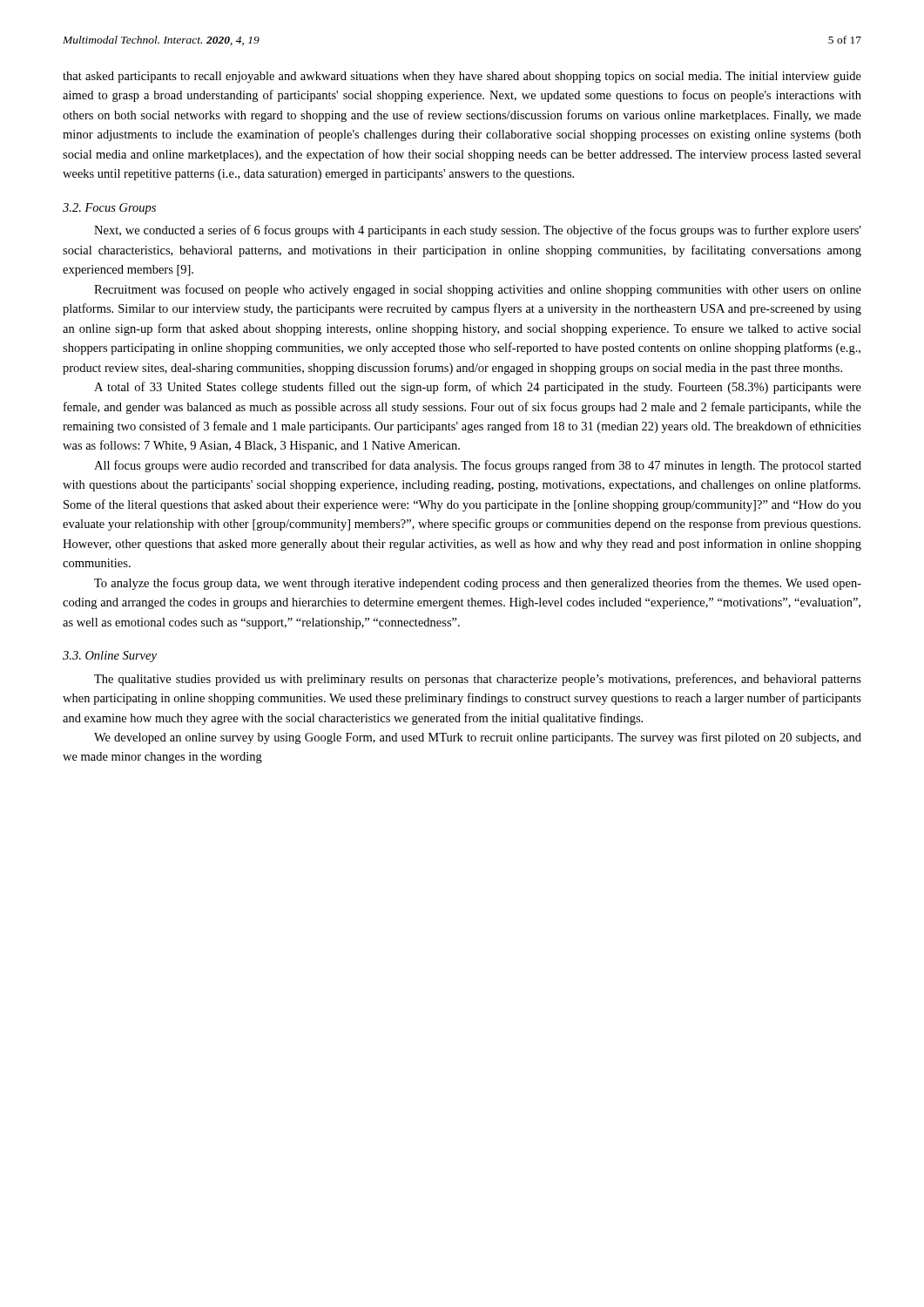Point to the block beginning "All focus groups were audio recorded and transcribed"
Screen dimensions: 1307x924
pyautogui.click(x=462, y=514)
